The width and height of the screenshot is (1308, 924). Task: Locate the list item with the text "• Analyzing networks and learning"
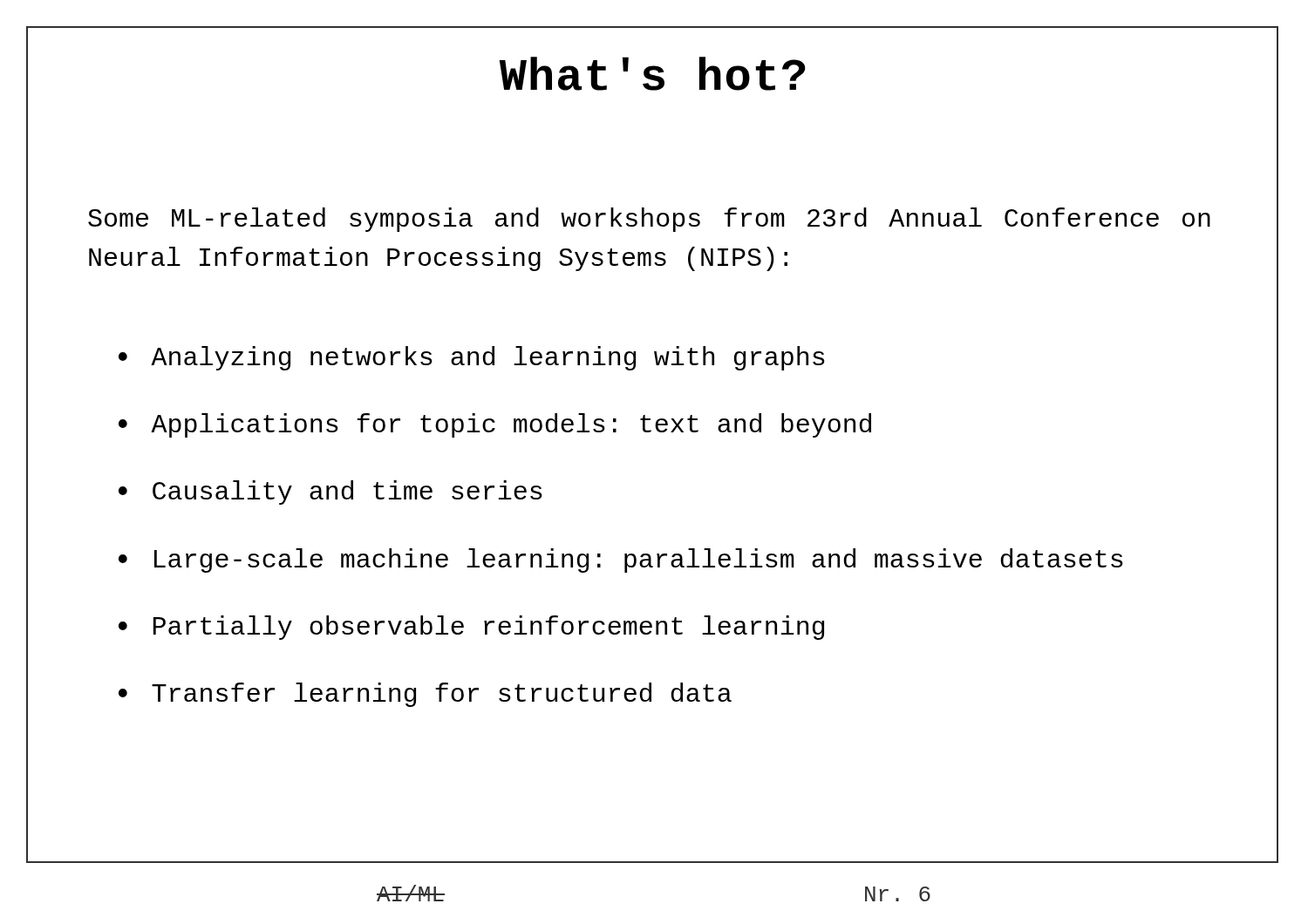tap(470, 359)
